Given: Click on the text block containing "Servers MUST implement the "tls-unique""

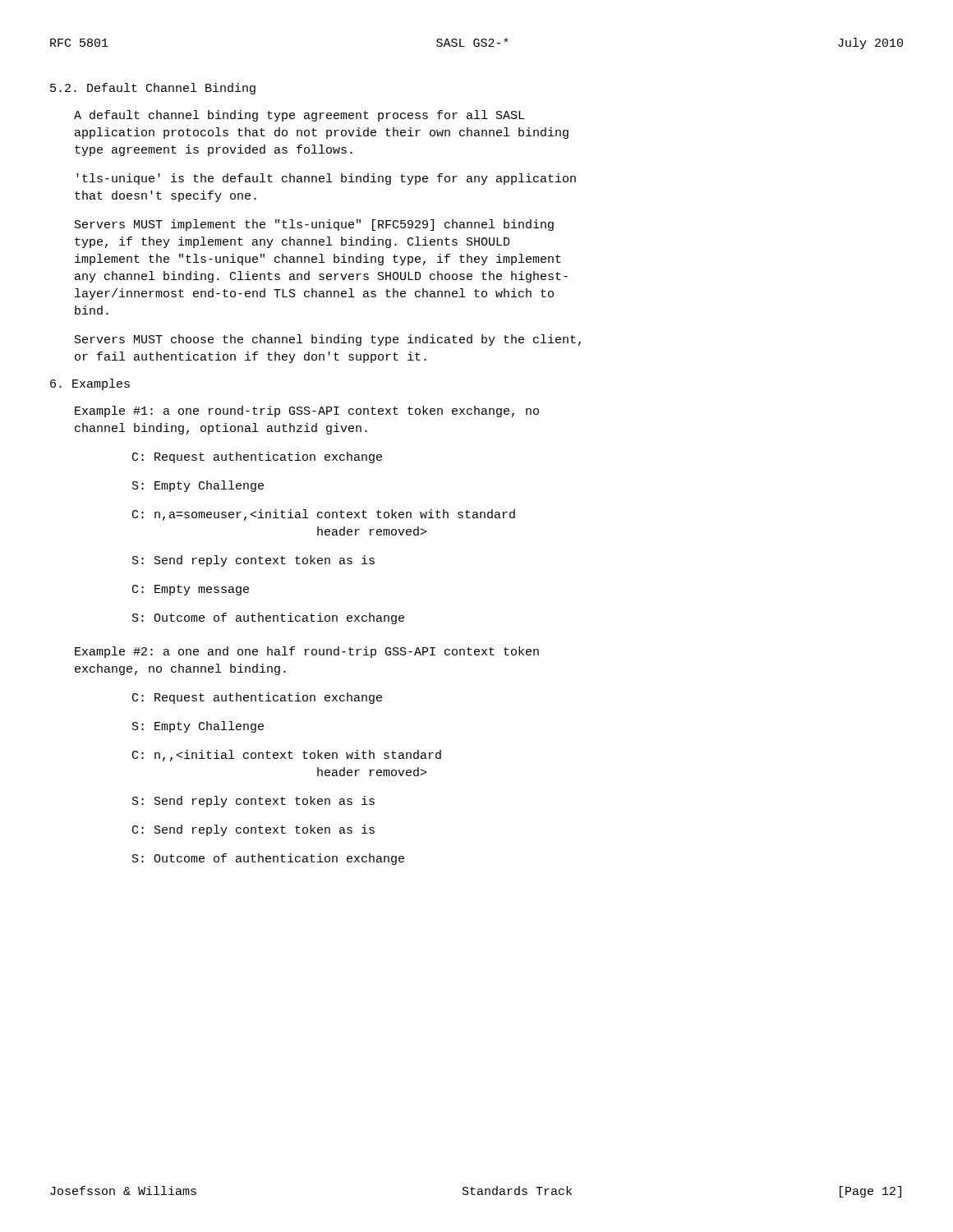Looking at the screenshot, I should pyautogui.click(x=322, y=269).
